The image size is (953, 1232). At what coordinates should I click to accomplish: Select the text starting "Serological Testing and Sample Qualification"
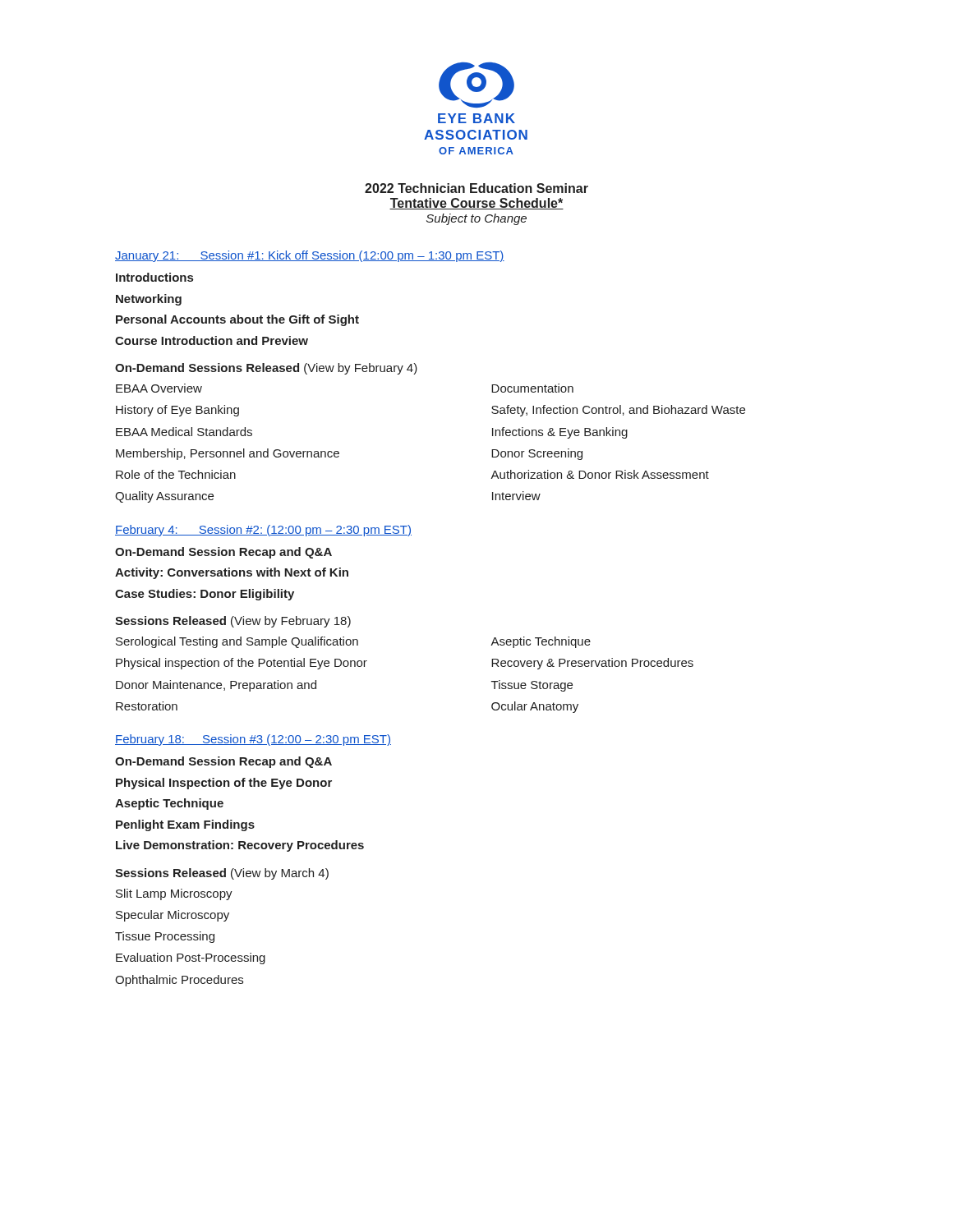pyautogui.click(x=353, y=642)
